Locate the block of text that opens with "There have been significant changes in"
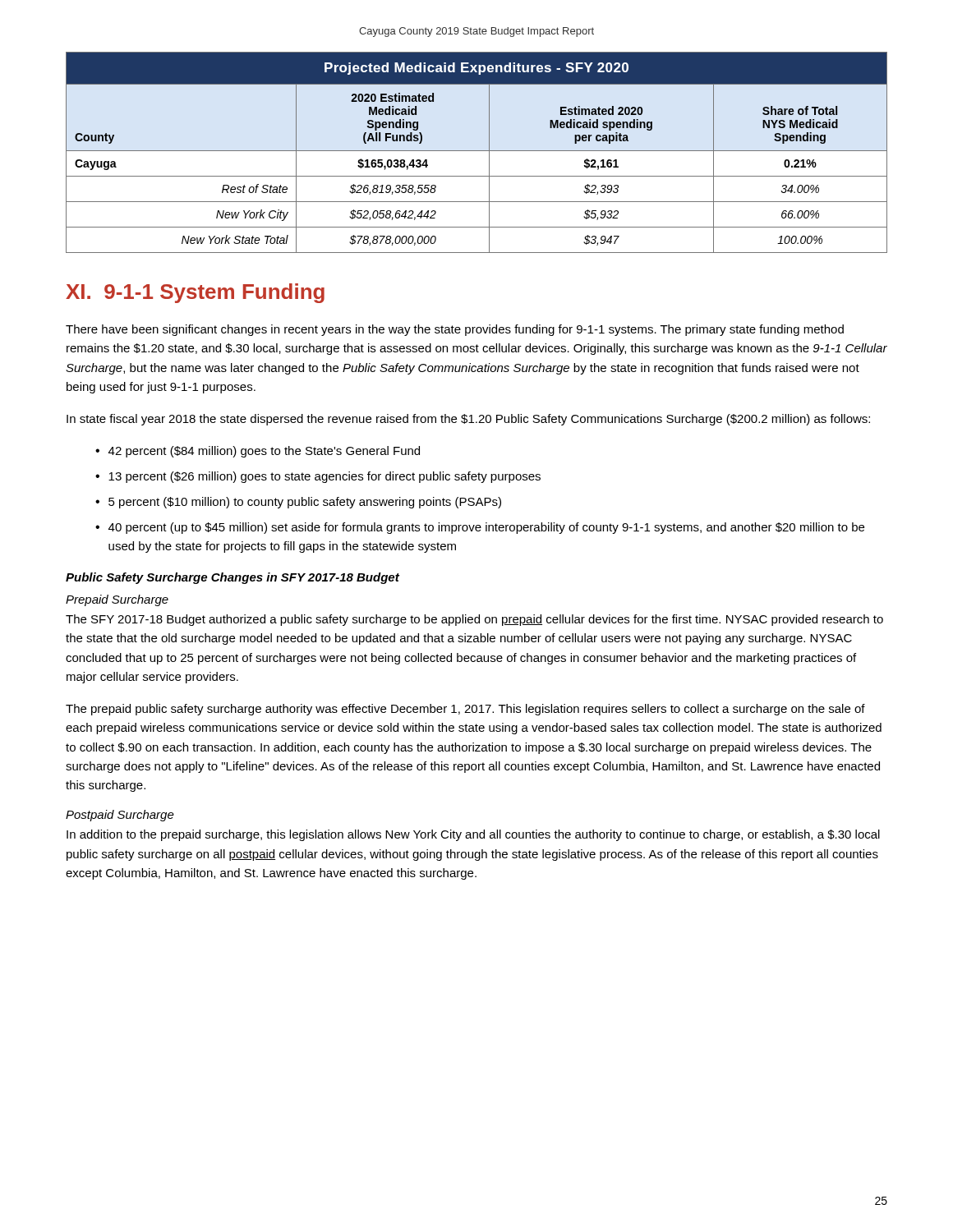The width and height of the screenshot is (953, 1232). click(x=476, y=358)
